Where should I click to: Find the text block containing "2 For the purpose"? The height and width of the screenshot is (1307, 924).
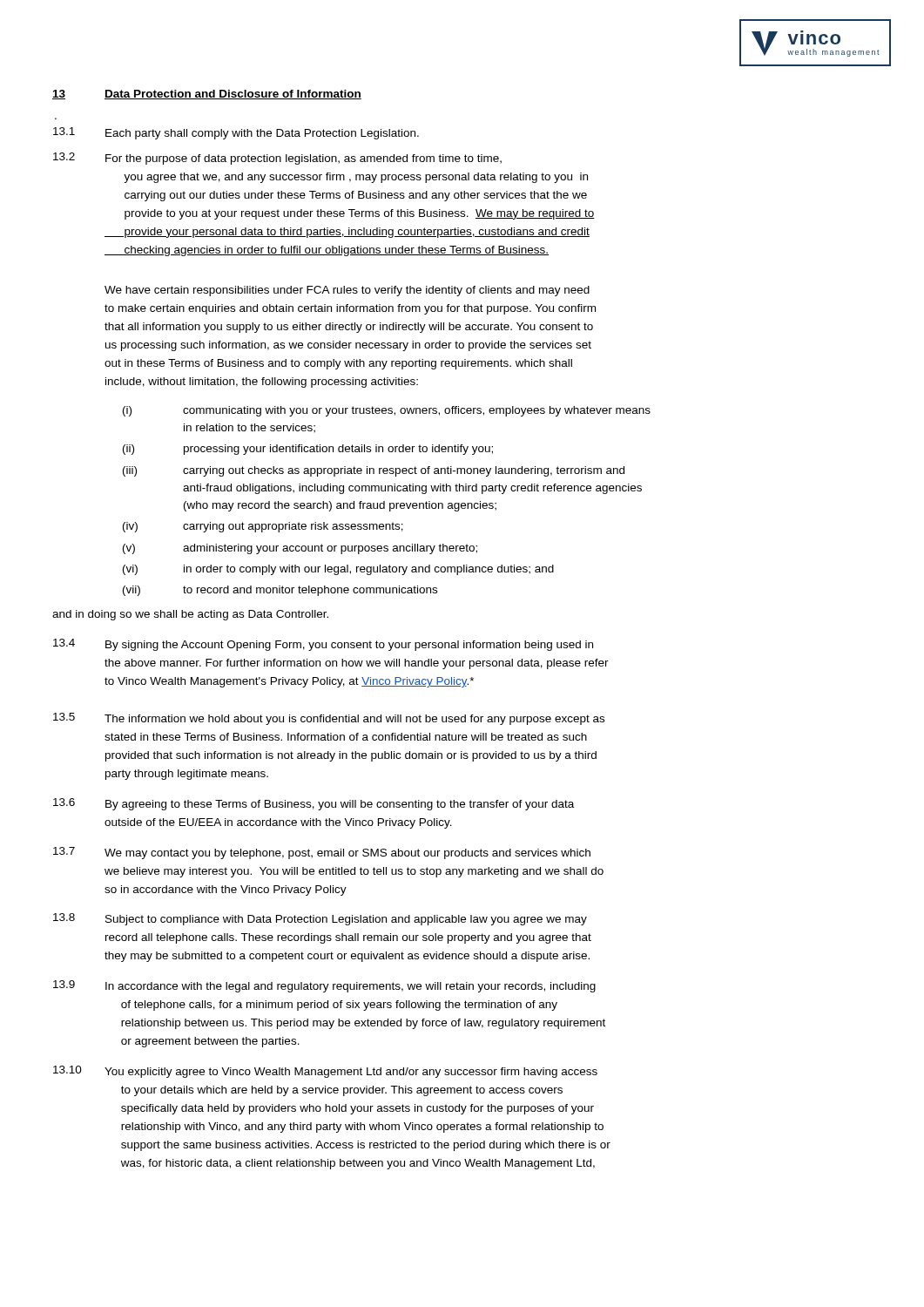click(323, 204)
